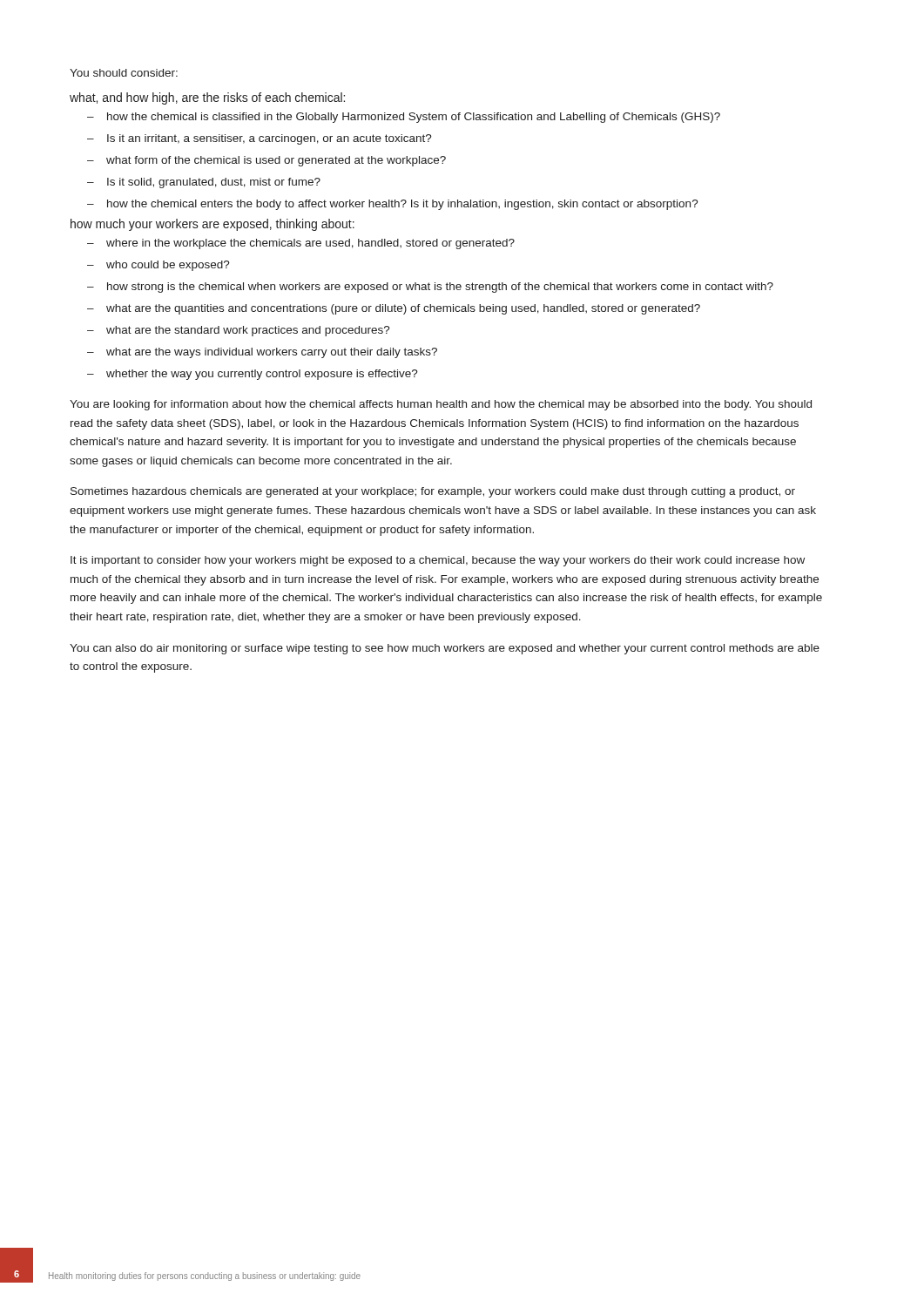
Task: Point to the block beginning "what are the quantities and"
Action: [x=457, y=309]
